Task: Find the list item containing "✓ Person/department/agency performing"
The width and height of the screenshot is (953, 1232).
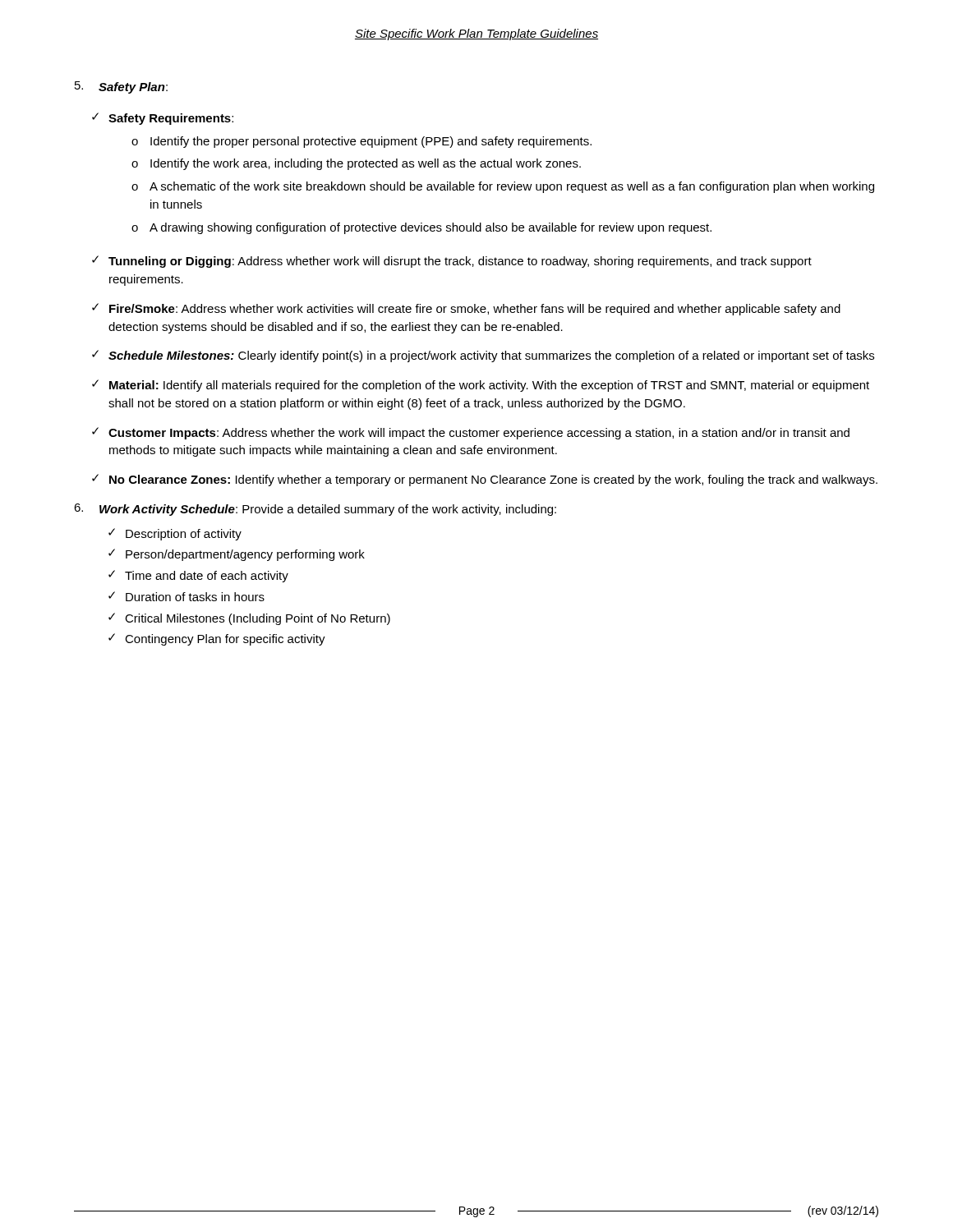Action: point(237,555)
